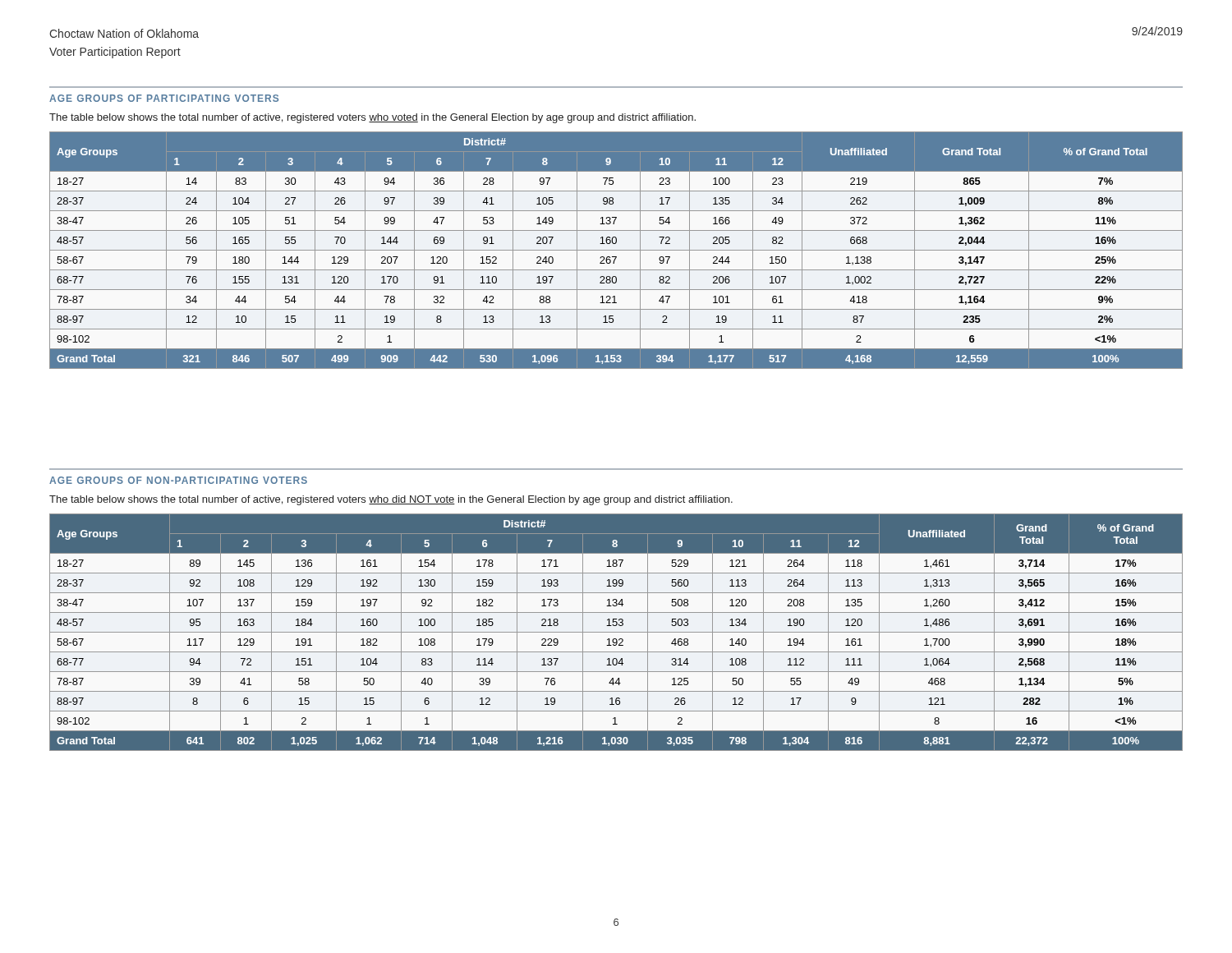Locate the text "AGE GROUPS OF NON-PARTICIPATING VOTERS"
1232x953 pixels.
179,481
